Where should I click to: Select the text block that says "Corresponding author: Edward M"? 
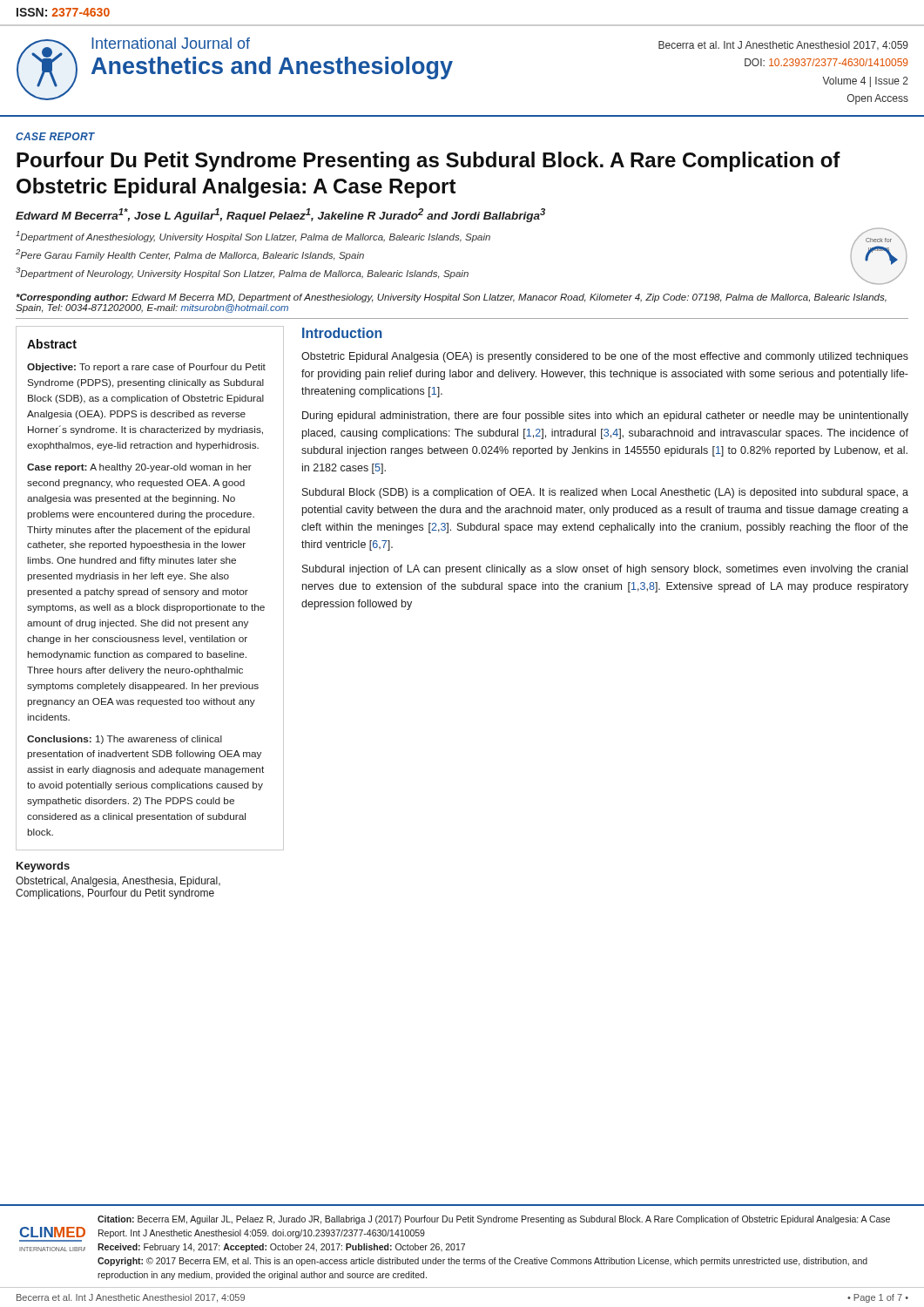pyautogui.click(x=452, y=302)
